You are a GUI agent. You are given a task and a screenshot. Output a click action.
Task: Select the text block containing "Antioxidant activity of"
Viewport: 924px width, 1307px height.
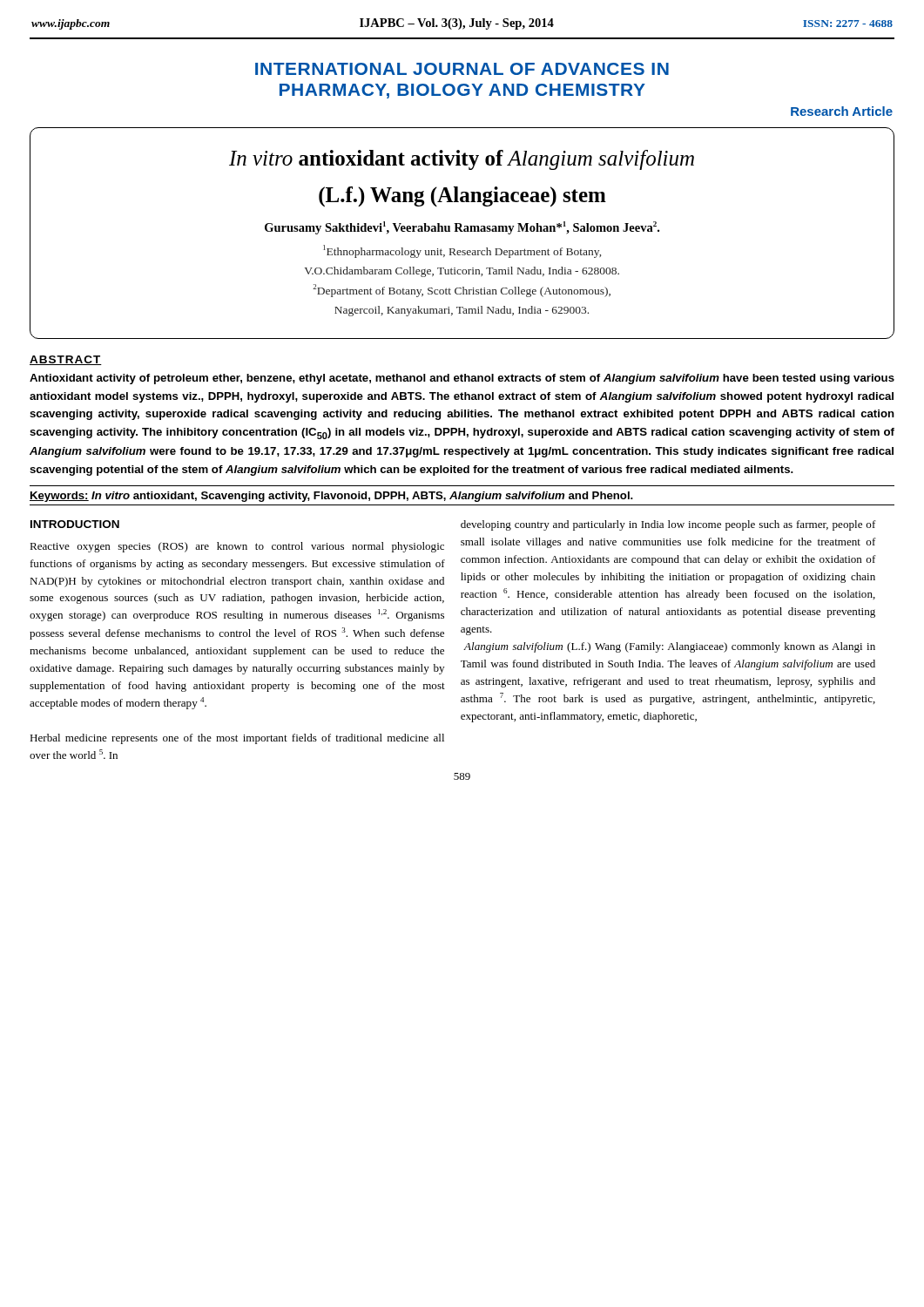pos(462,424)
